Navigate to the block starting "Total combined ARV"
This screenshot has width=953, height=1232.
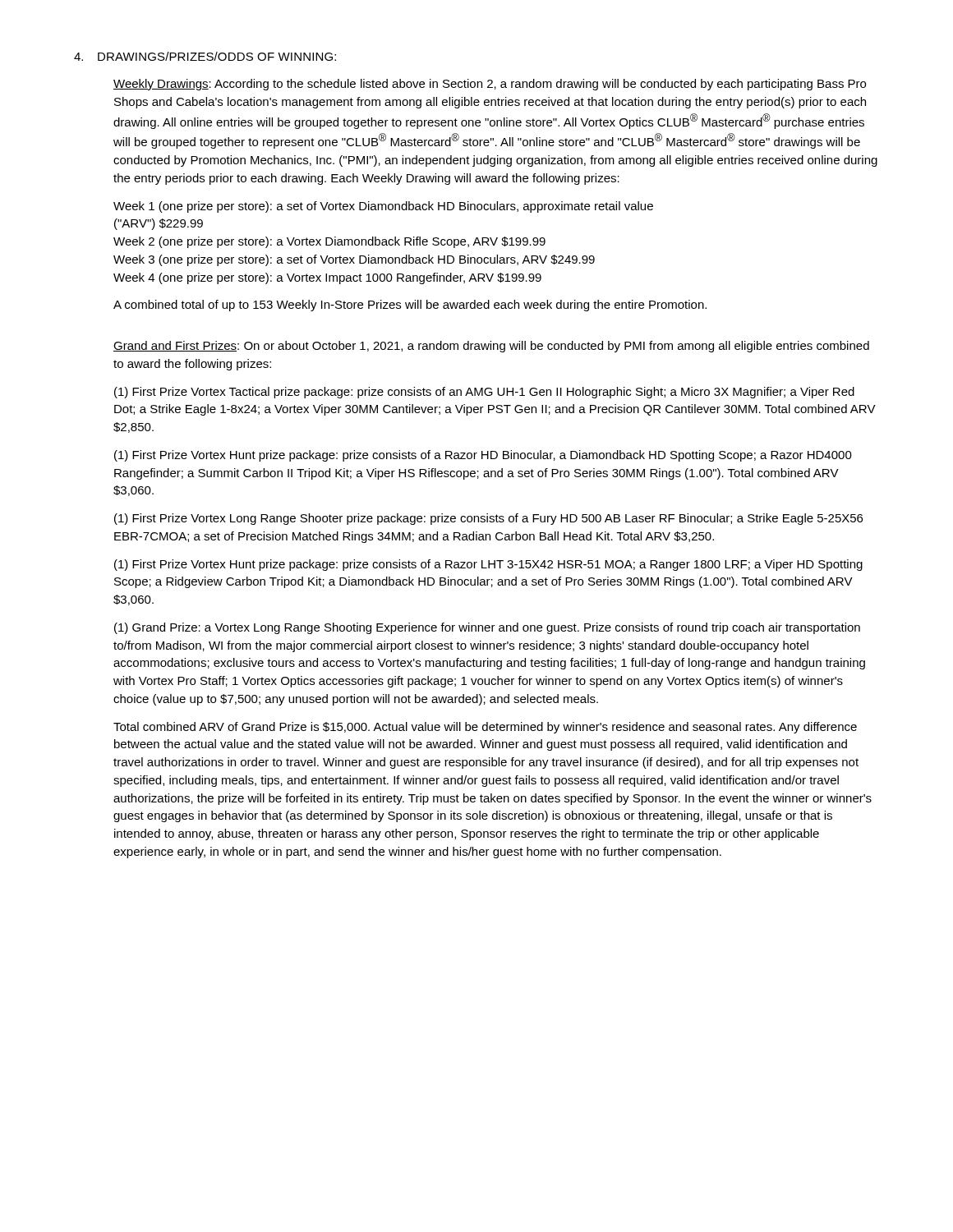(496, 789)
